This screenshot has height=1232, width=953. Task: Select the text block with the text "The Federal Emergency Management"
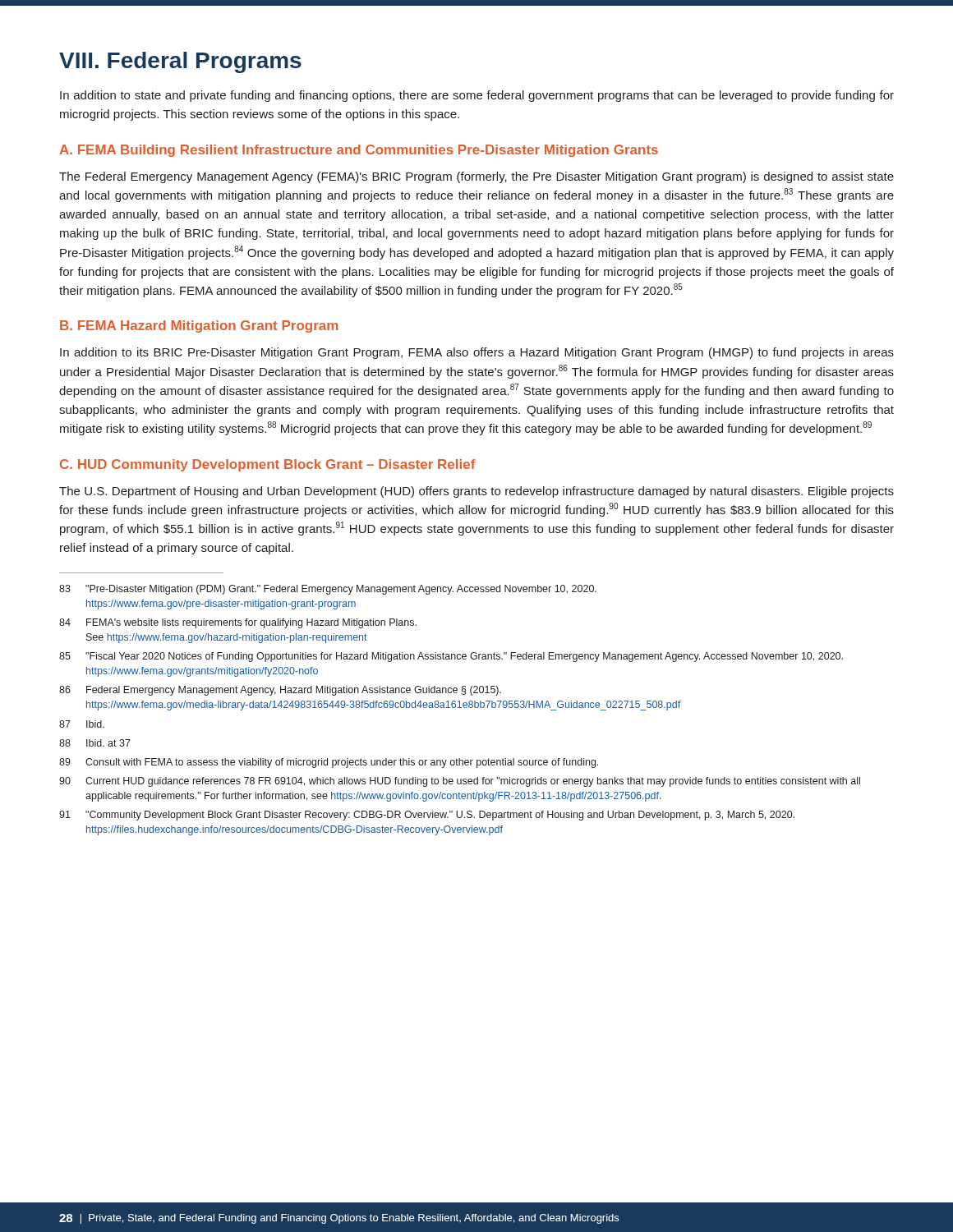click(x=476, y=233)
